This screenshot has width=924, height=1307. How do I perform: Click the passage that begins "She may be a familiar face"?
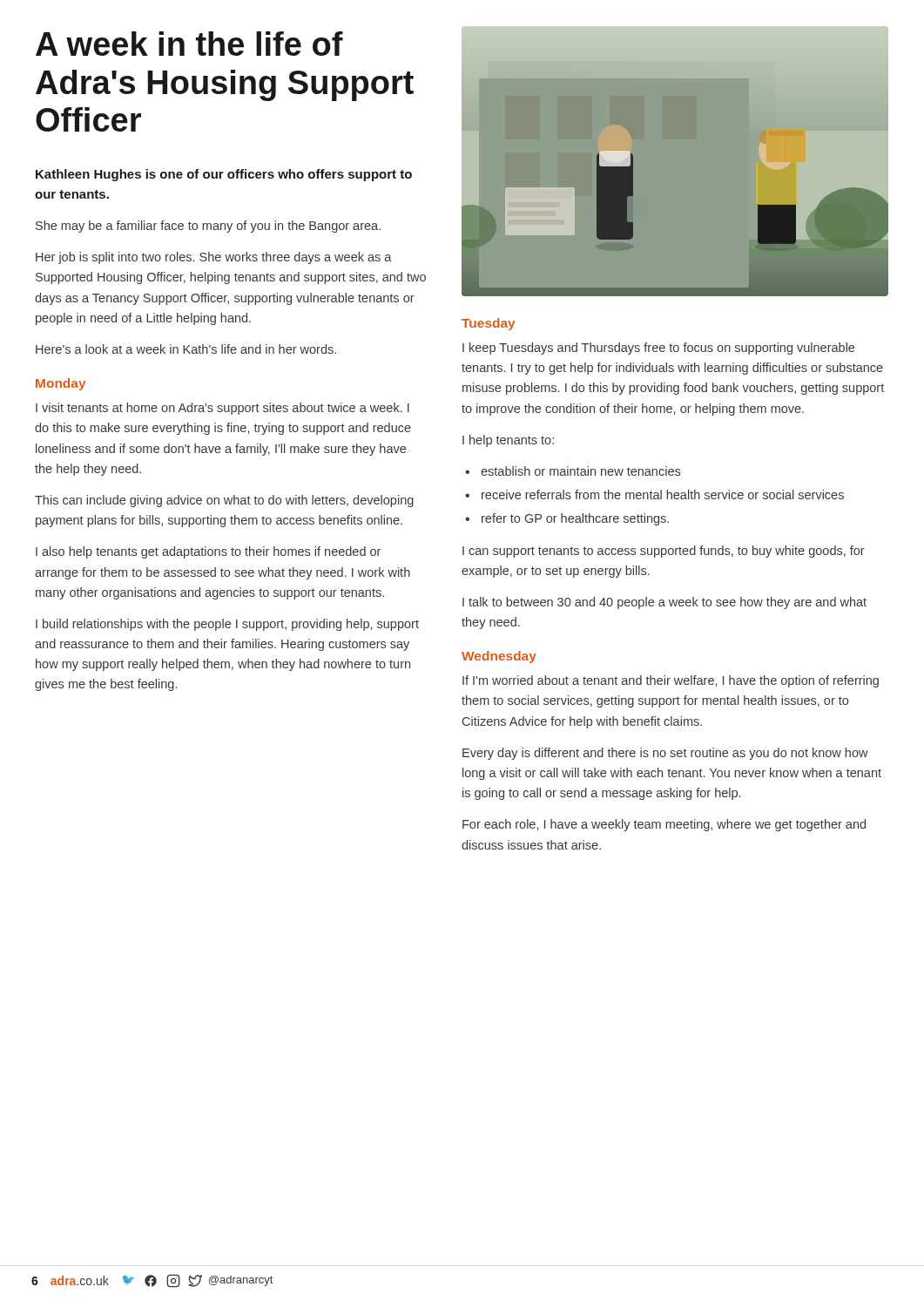208,226
